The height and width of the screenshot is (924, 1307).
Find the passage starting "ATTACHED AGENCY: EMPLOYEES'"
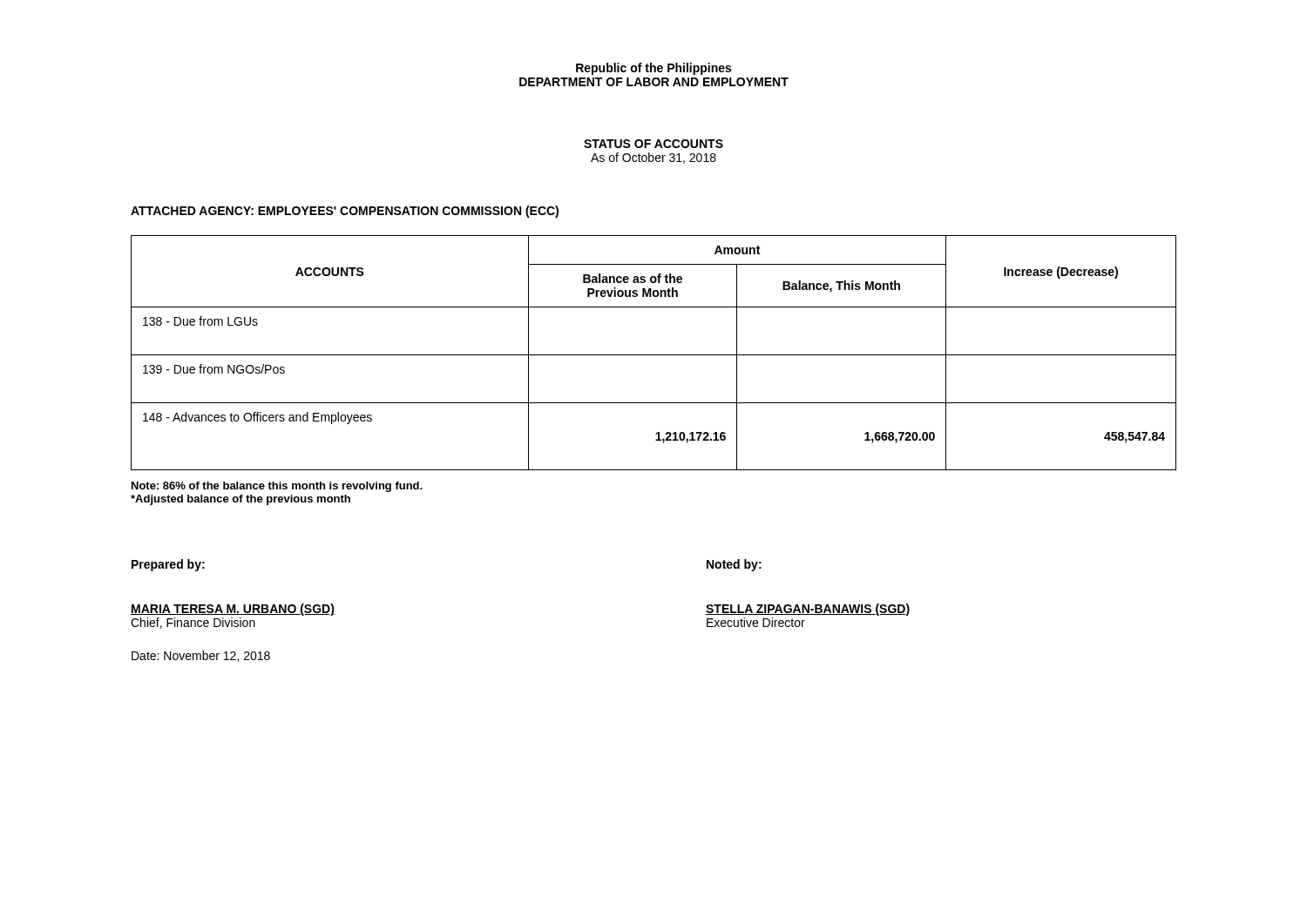pos(345,211)
